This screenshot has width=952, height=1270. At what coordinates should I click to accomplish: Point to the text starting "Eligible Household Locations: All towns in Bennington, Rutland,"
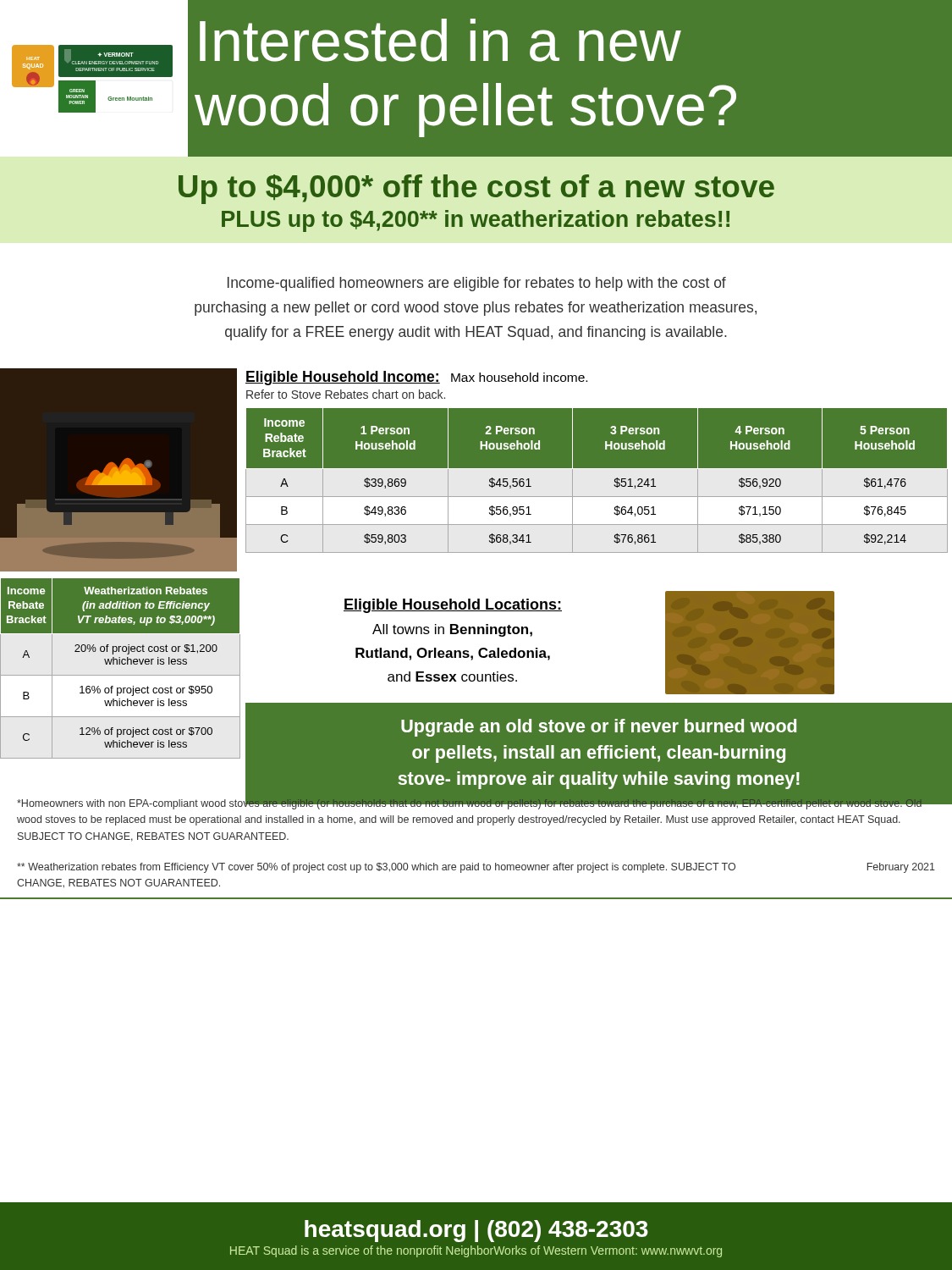pos(453,640)
